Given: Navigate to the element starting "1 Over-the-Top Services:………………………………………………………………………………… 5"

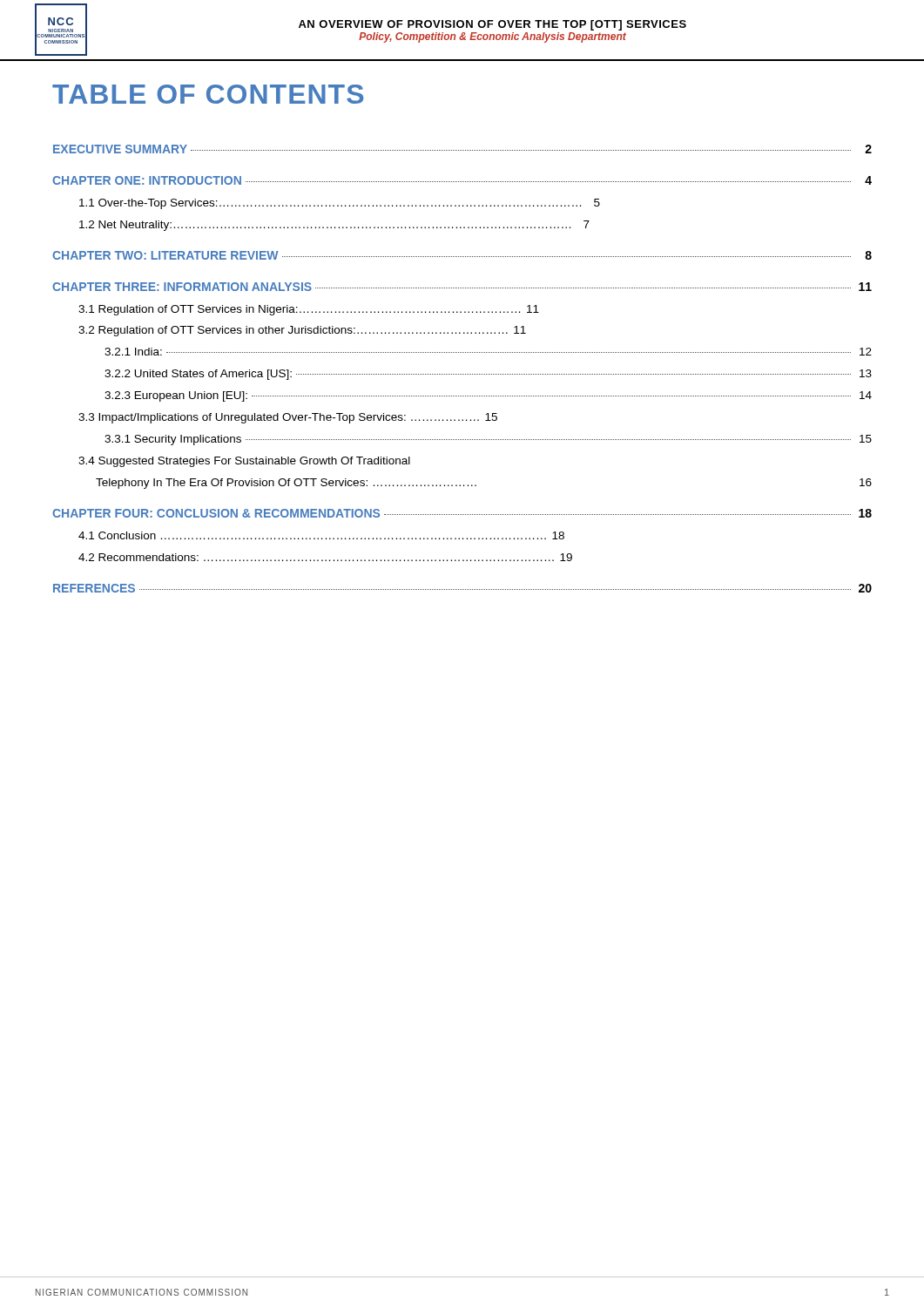Looking at the screenshot, I should point(339,203).
